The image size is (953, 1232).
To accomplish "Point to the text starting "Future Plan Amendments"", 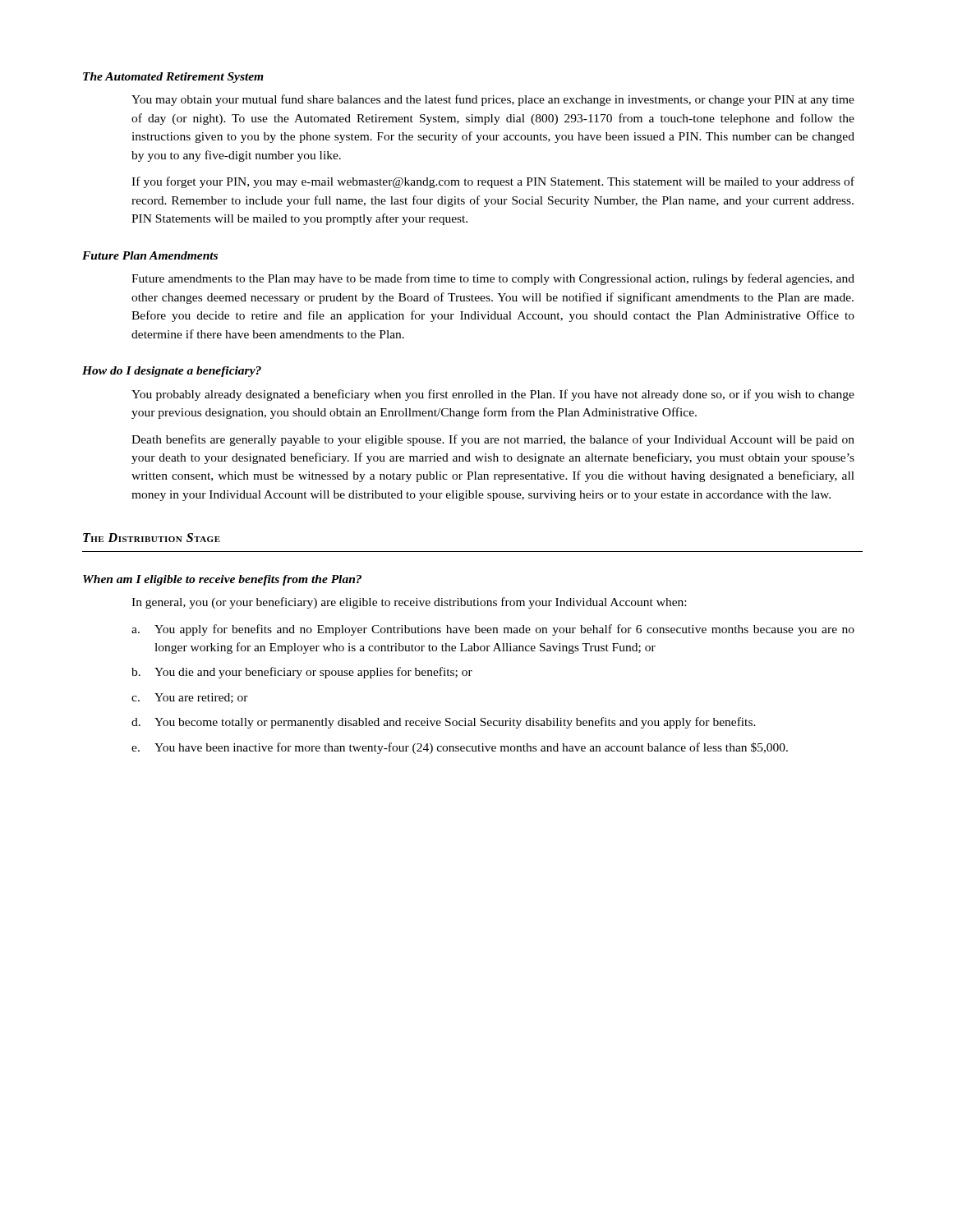I will pos(150,255).
